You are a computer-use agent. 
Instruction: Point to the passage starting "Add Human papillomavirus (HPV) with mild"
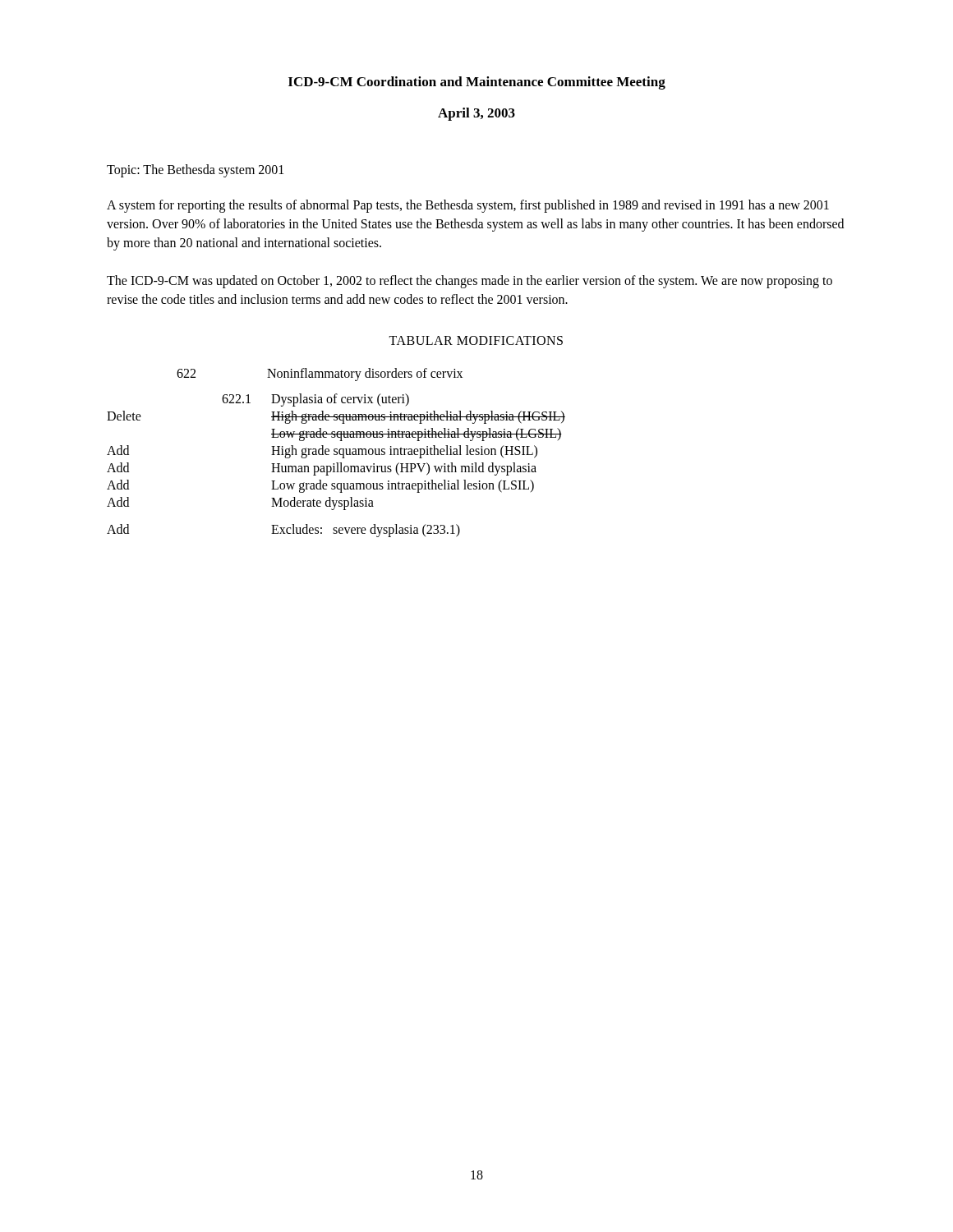click(476, 468)
